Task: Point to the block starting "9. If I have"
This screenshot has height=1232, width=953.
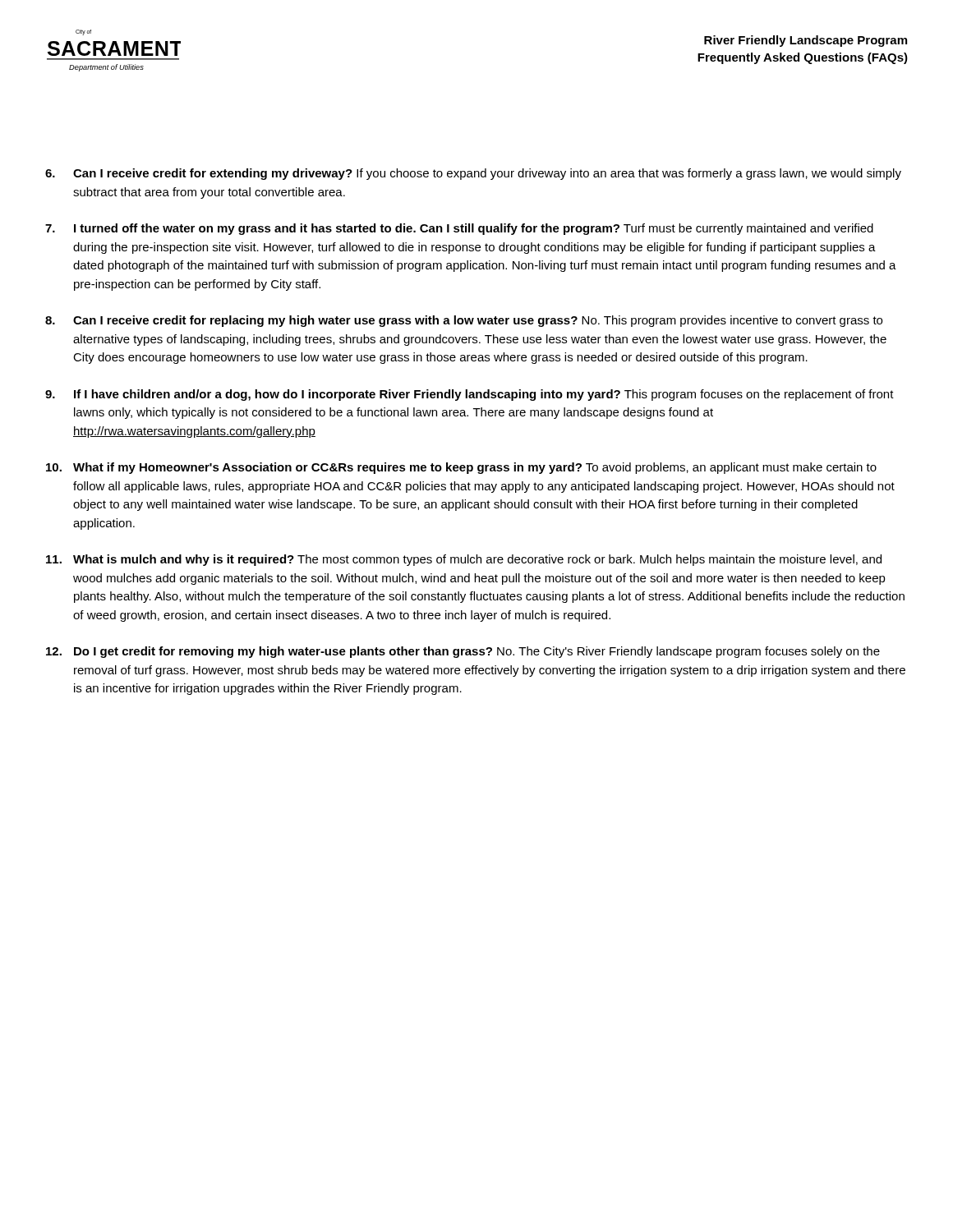Action: pyautogui.click(x=476, y=412)
